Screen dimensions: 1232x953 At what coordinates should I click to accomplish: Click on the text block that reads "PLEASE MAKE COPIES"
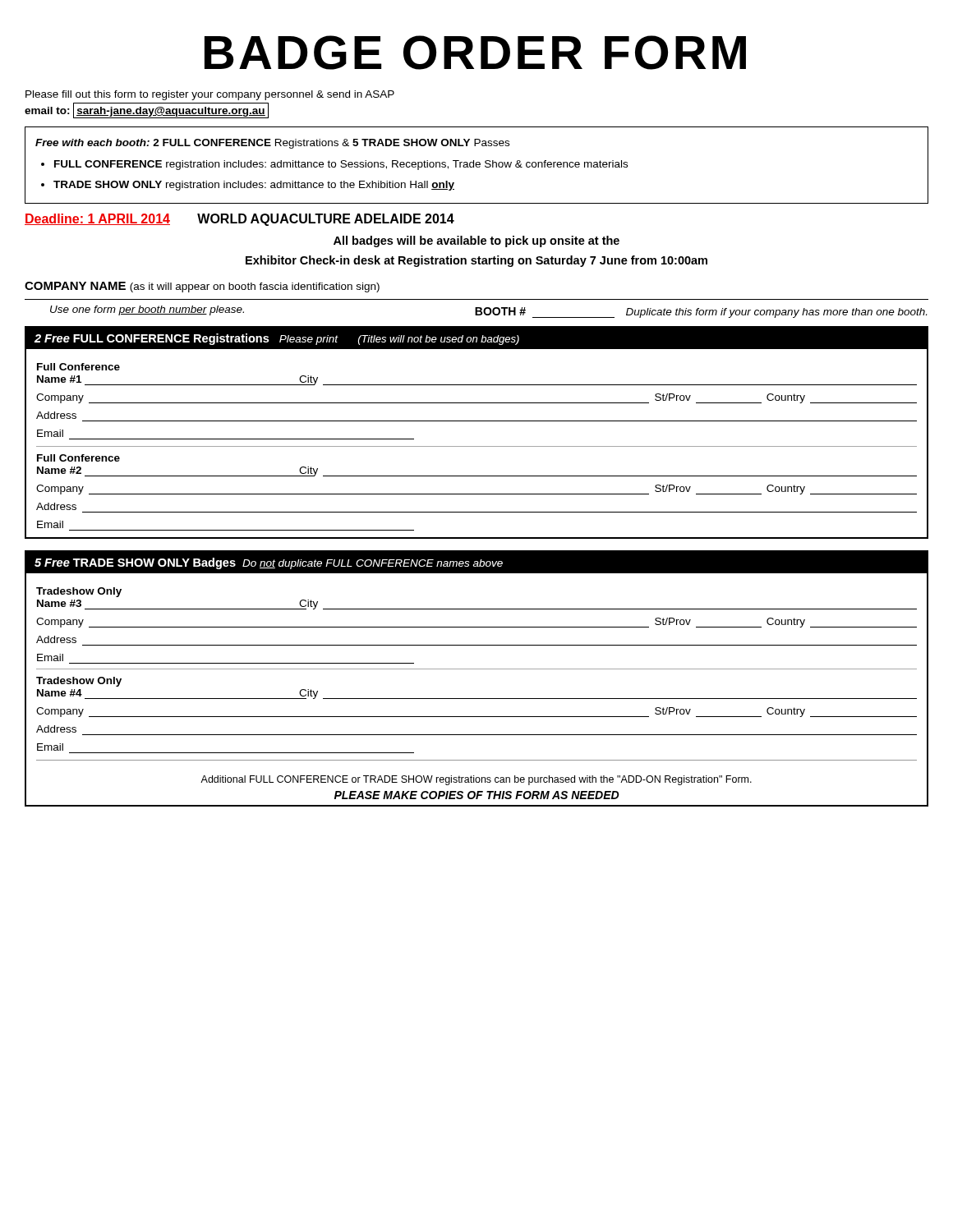tap(476, 795)
